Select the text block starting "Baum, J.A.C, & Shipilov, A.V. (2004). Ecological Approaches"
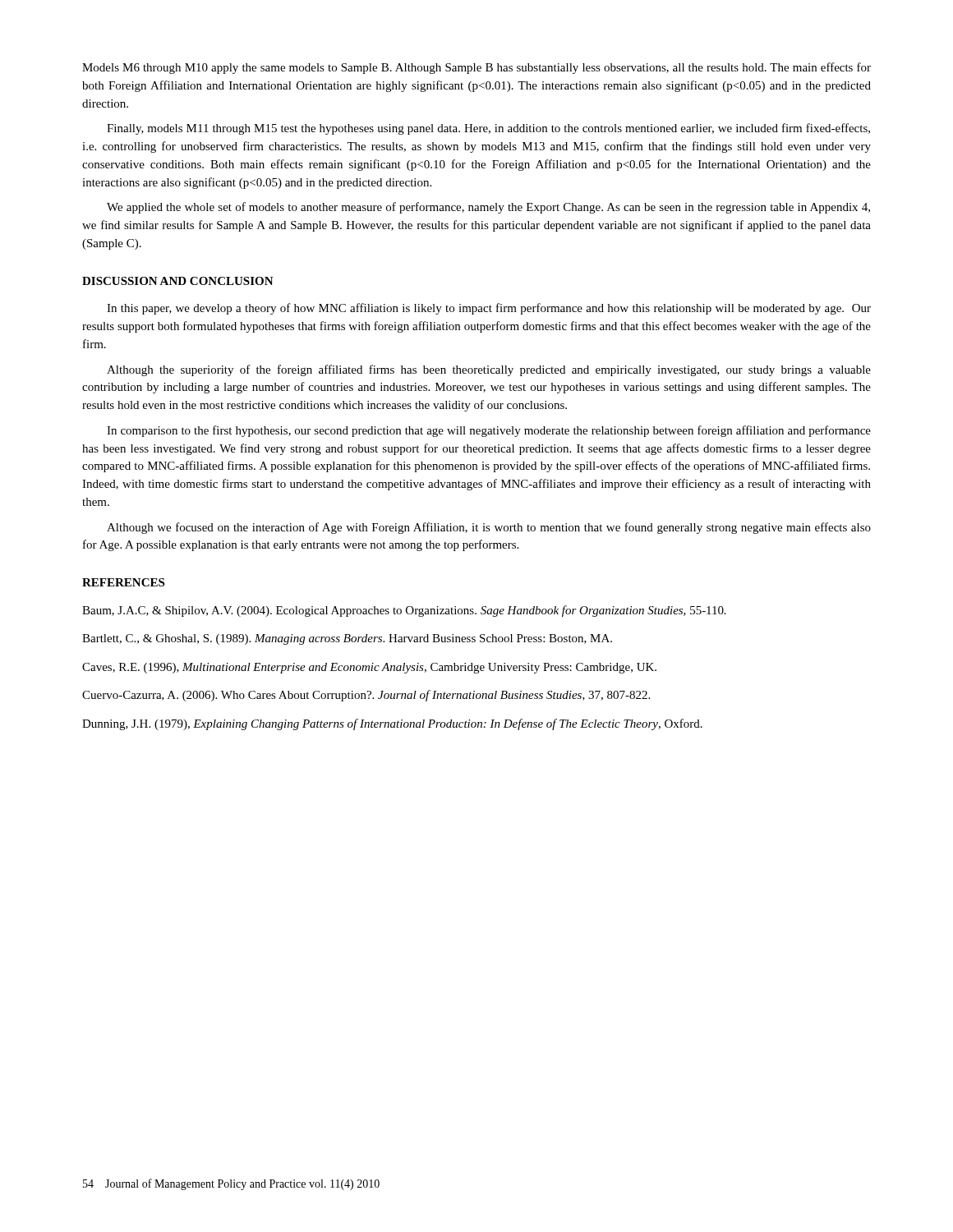953x1232 pixels. coord(405,610)
